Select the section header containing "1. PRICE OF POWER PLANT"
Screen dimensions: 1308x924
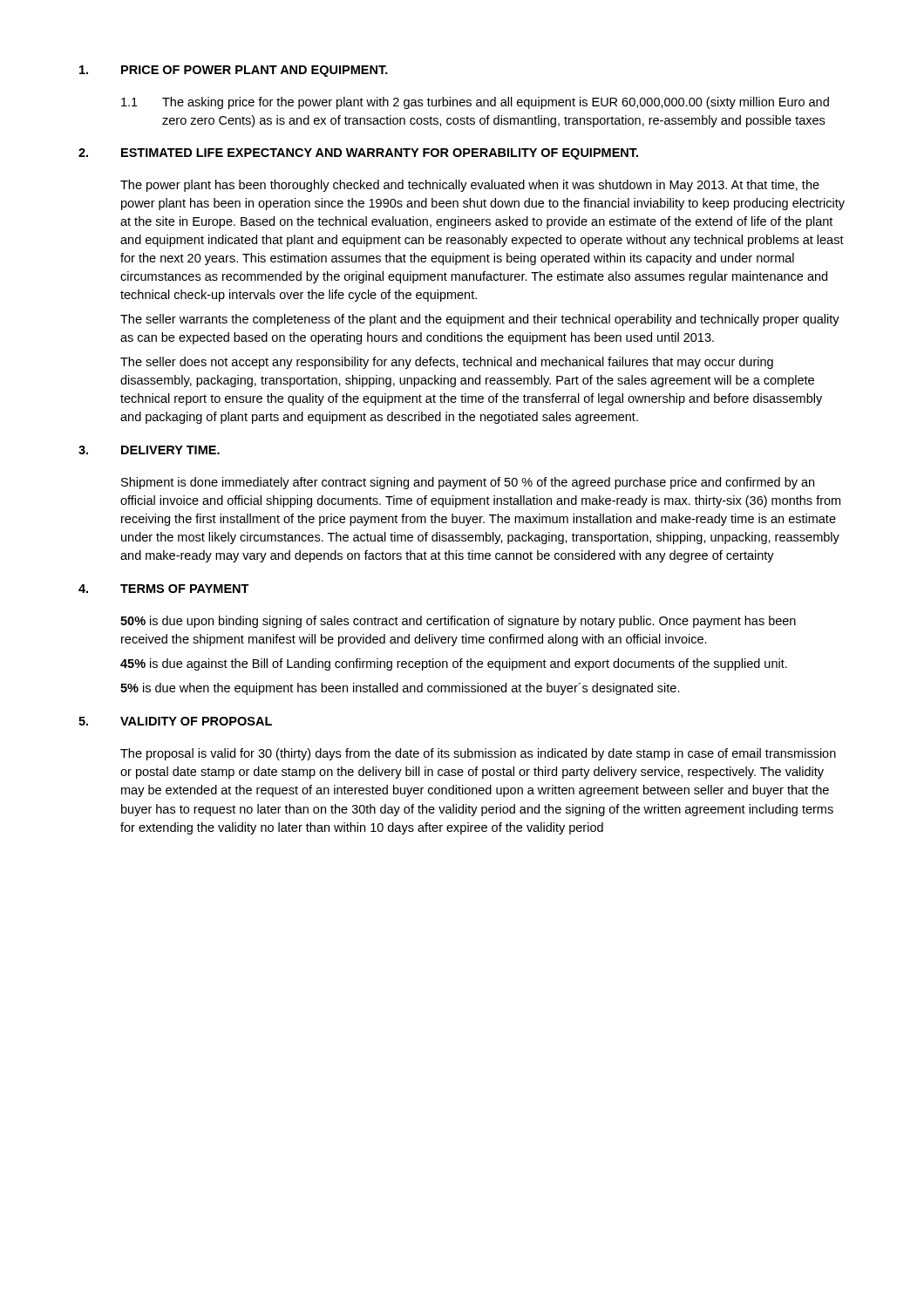pyautogui.click(x=234, y=71)
